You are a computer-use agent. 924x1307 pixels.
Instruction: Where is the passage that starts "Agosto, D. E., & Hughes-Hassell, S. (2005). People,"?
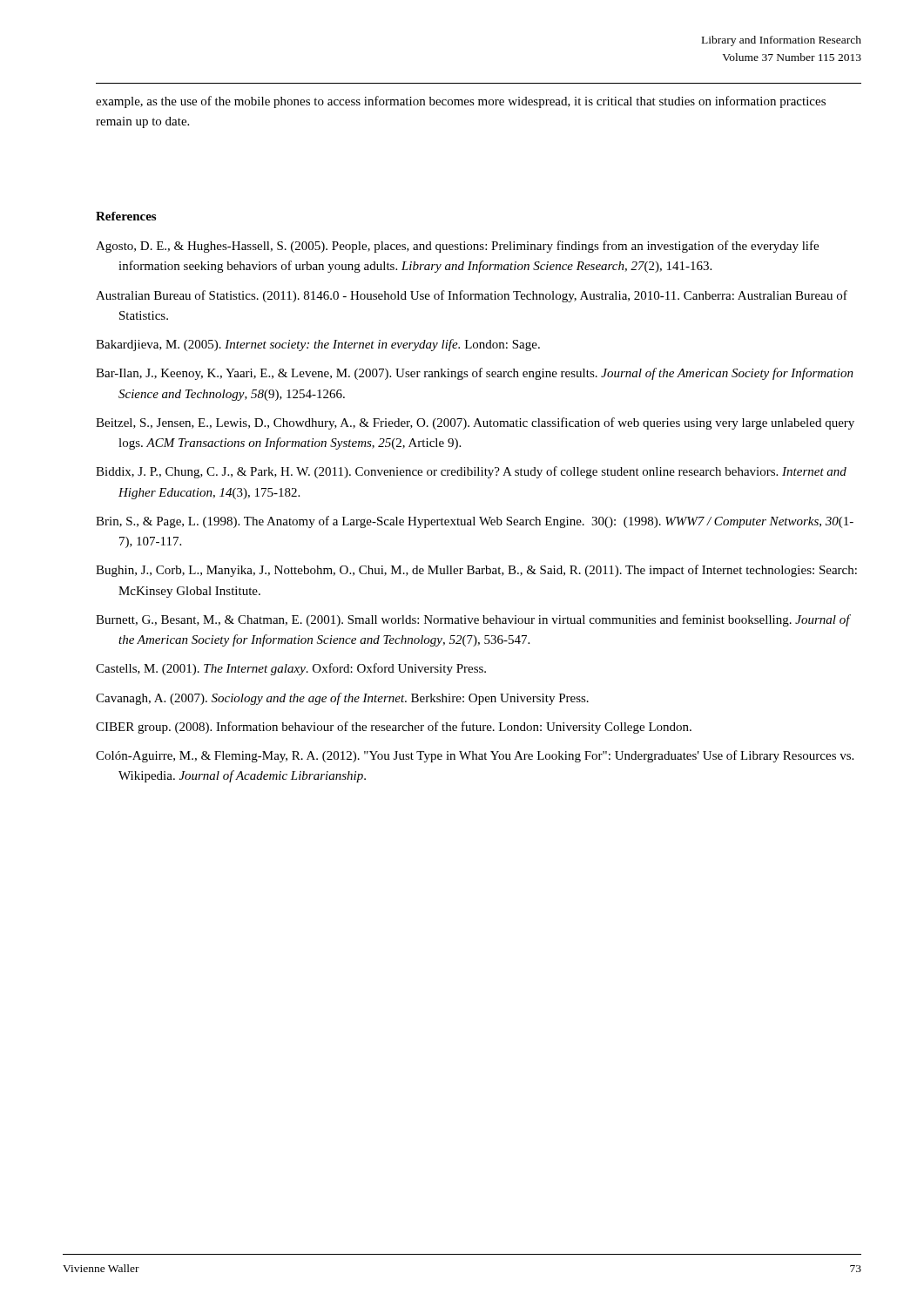coord(458,256)
